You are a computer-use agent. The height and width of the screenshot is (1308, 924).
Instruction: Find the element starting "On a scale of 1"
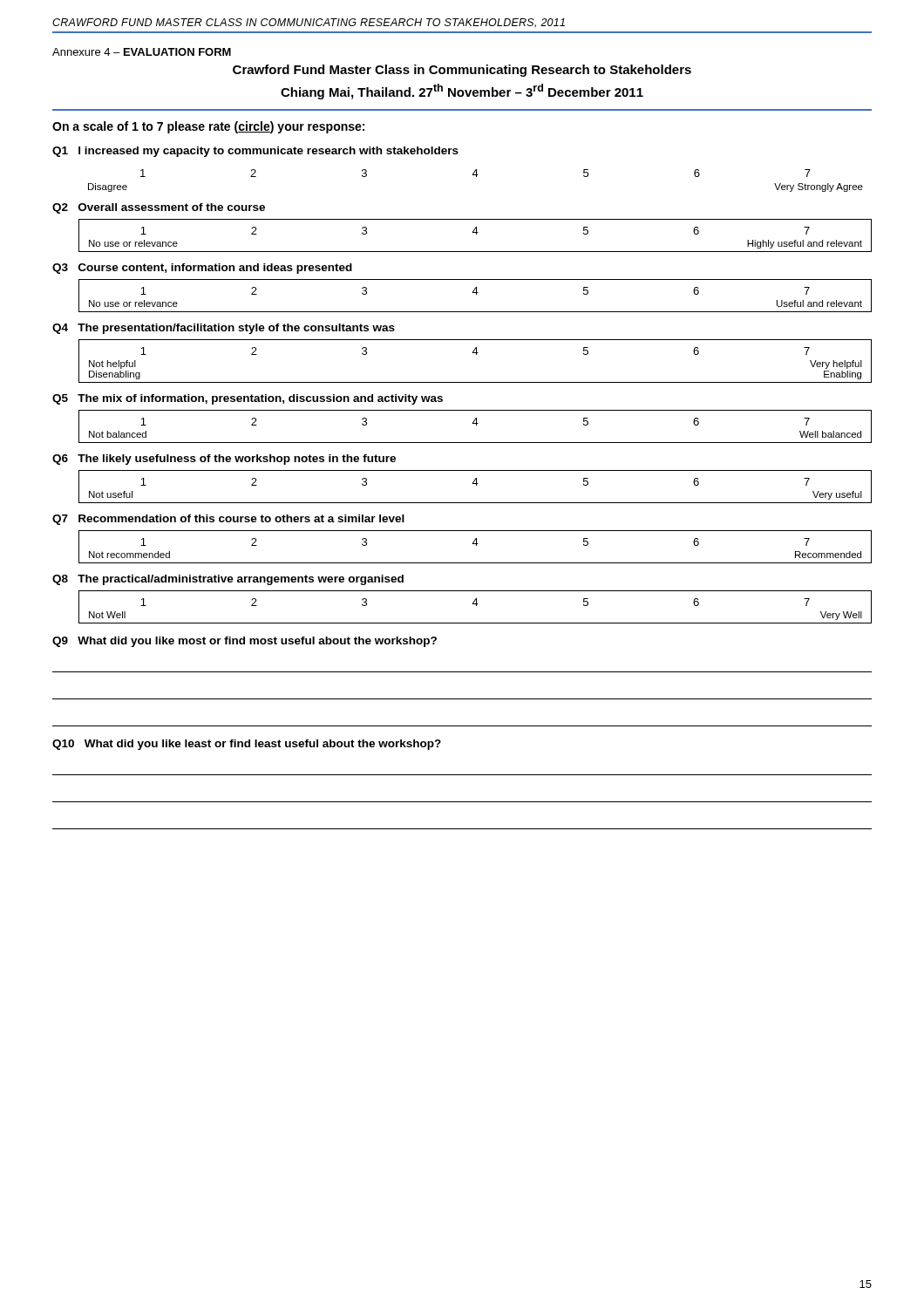209,126
